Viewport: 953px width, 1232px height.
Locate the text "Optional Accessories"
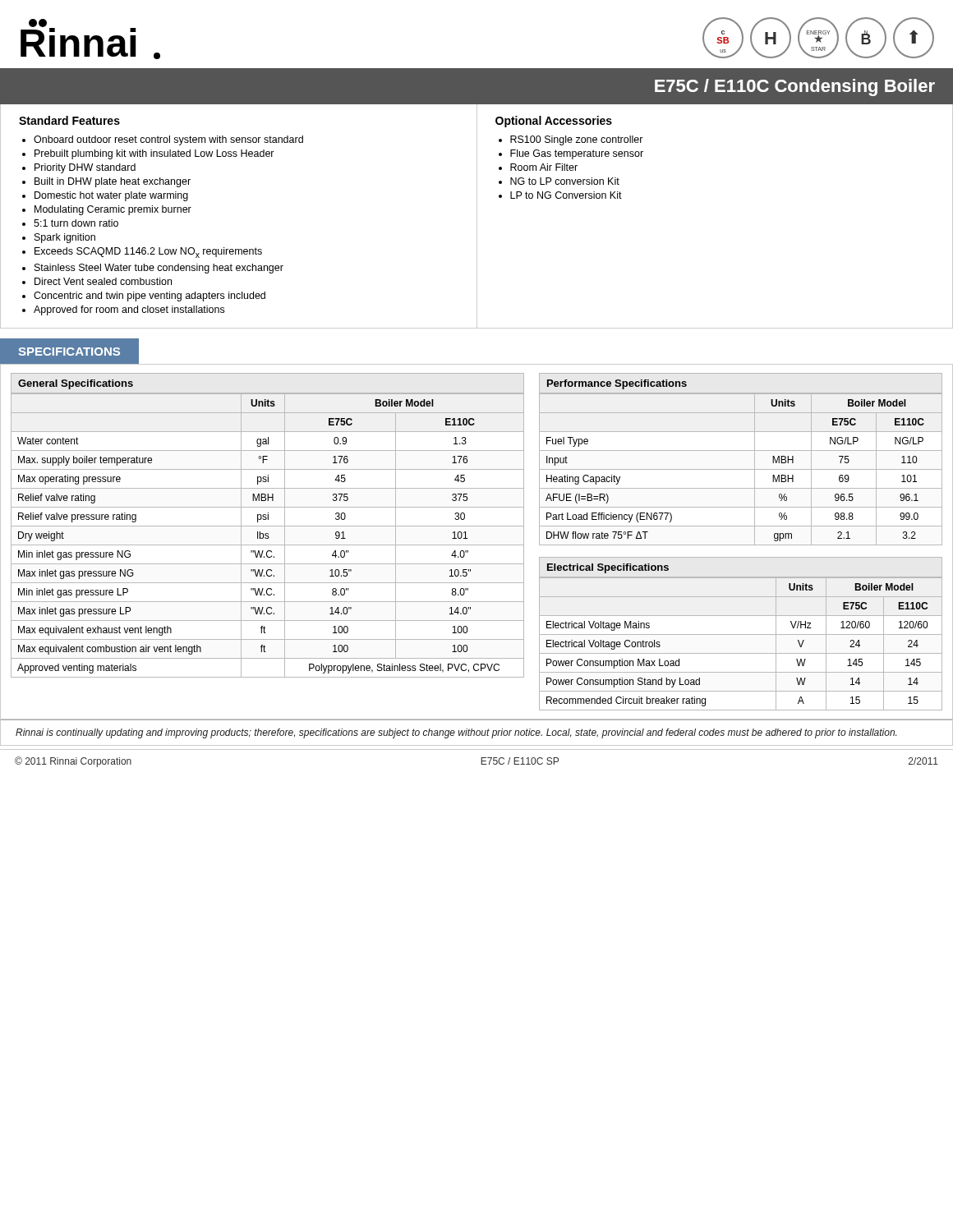coord(554,121)
